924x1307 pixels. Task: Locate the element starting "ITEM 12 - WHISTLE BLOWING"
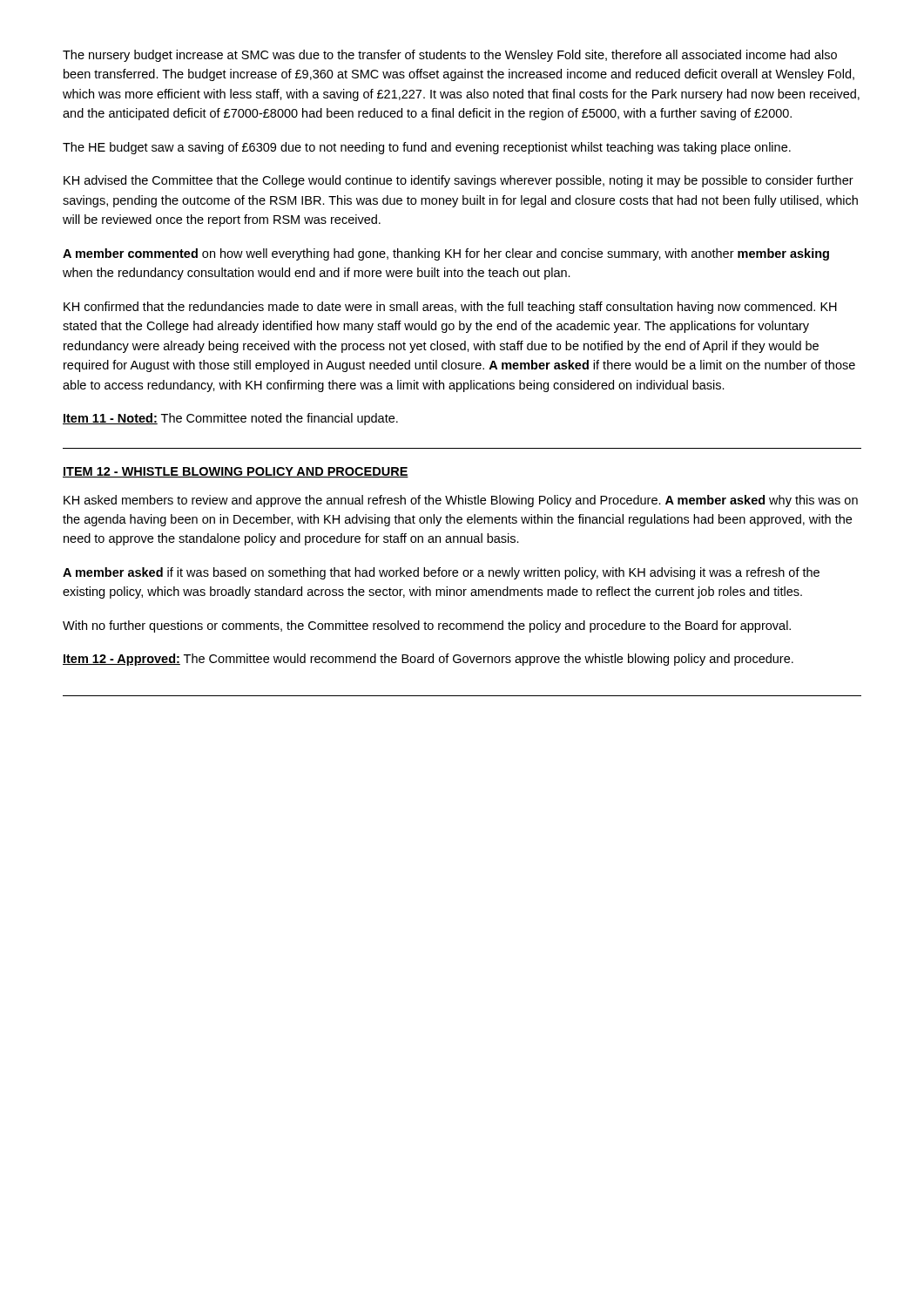point(235,471)
